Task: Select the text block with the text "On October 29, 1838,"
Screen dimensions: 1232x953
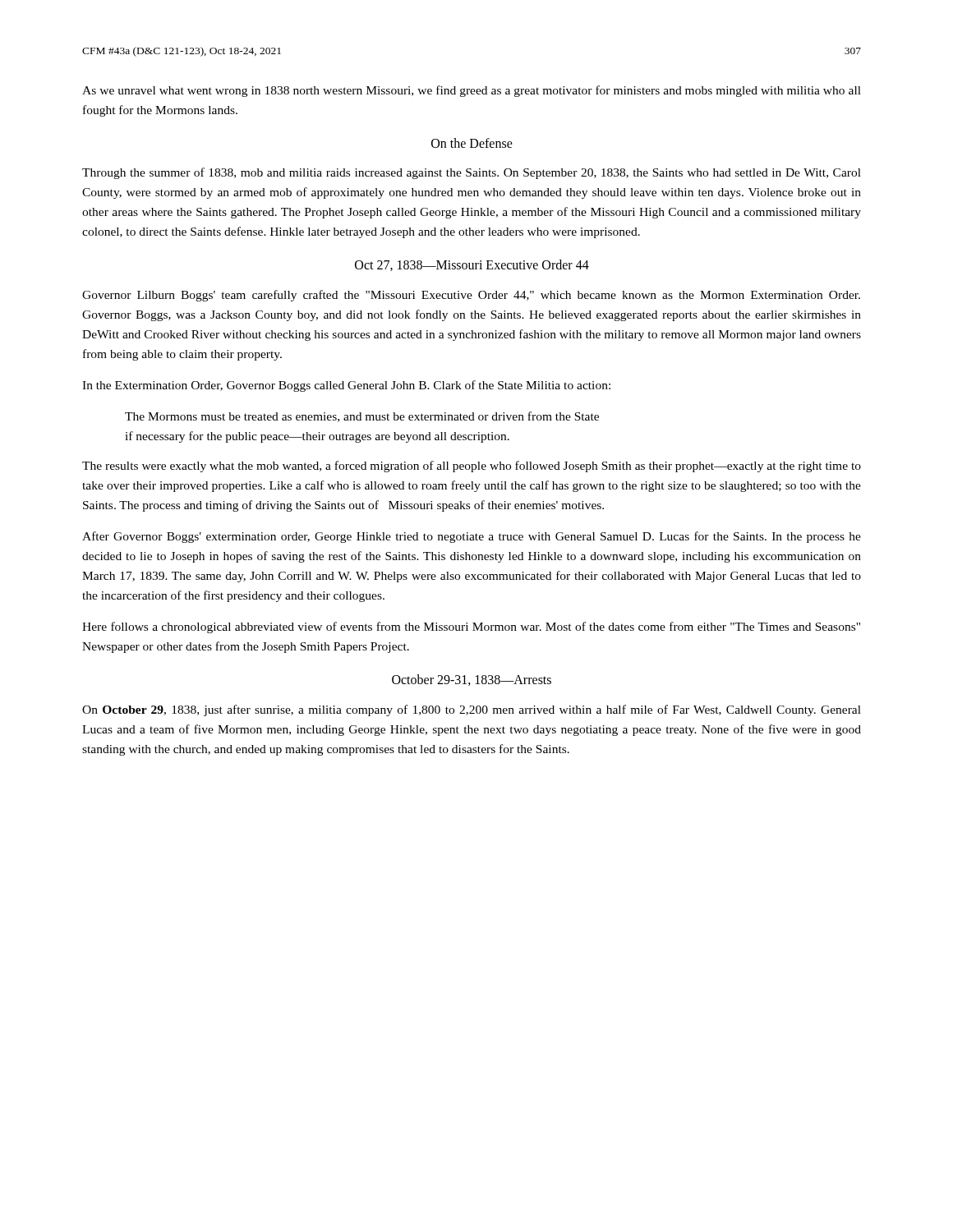Action: [x=472, y=729]
